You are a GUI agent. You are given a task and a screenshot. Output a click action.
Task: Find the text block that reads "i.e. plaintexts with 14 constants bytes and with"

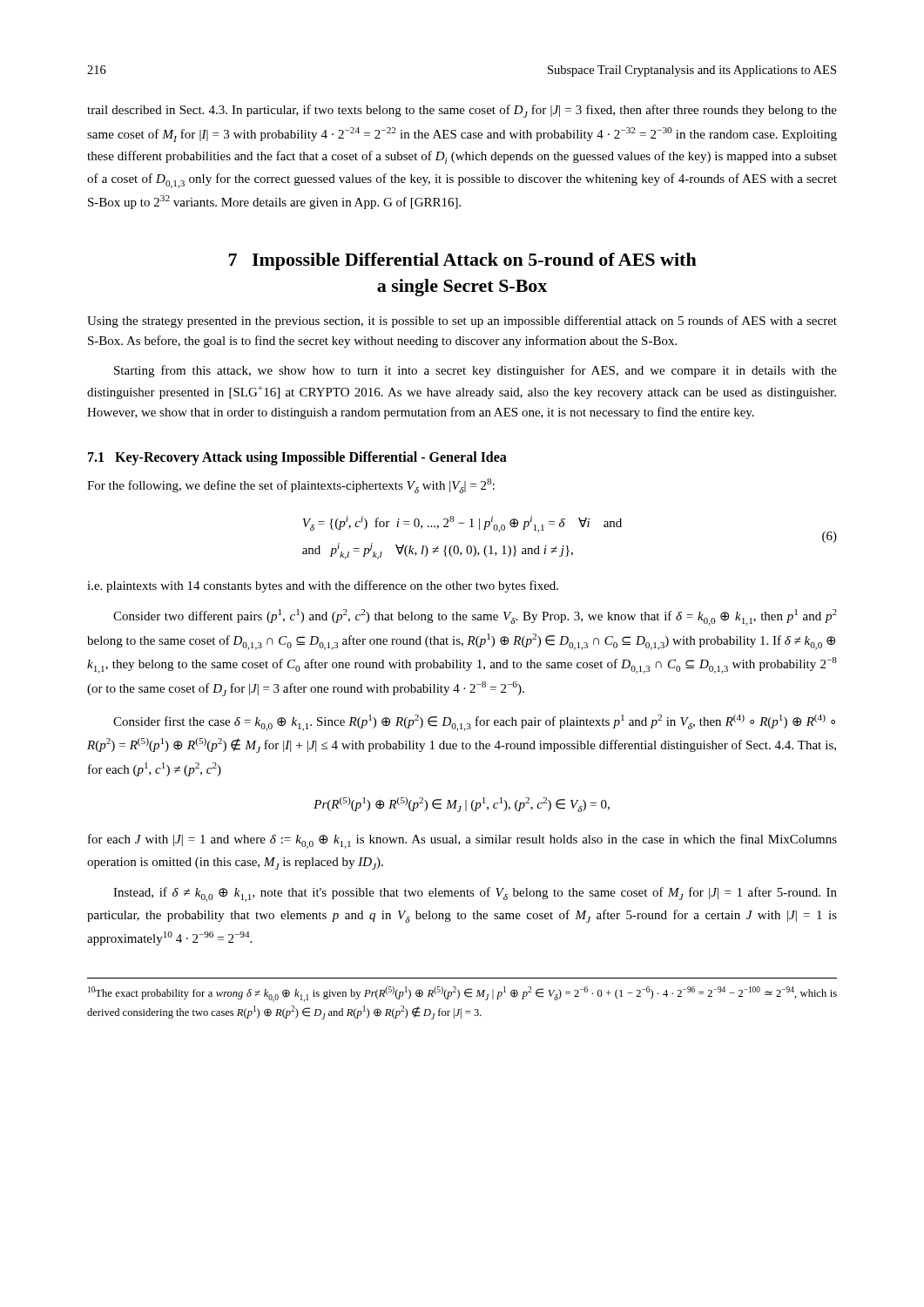tap(323, 585)
